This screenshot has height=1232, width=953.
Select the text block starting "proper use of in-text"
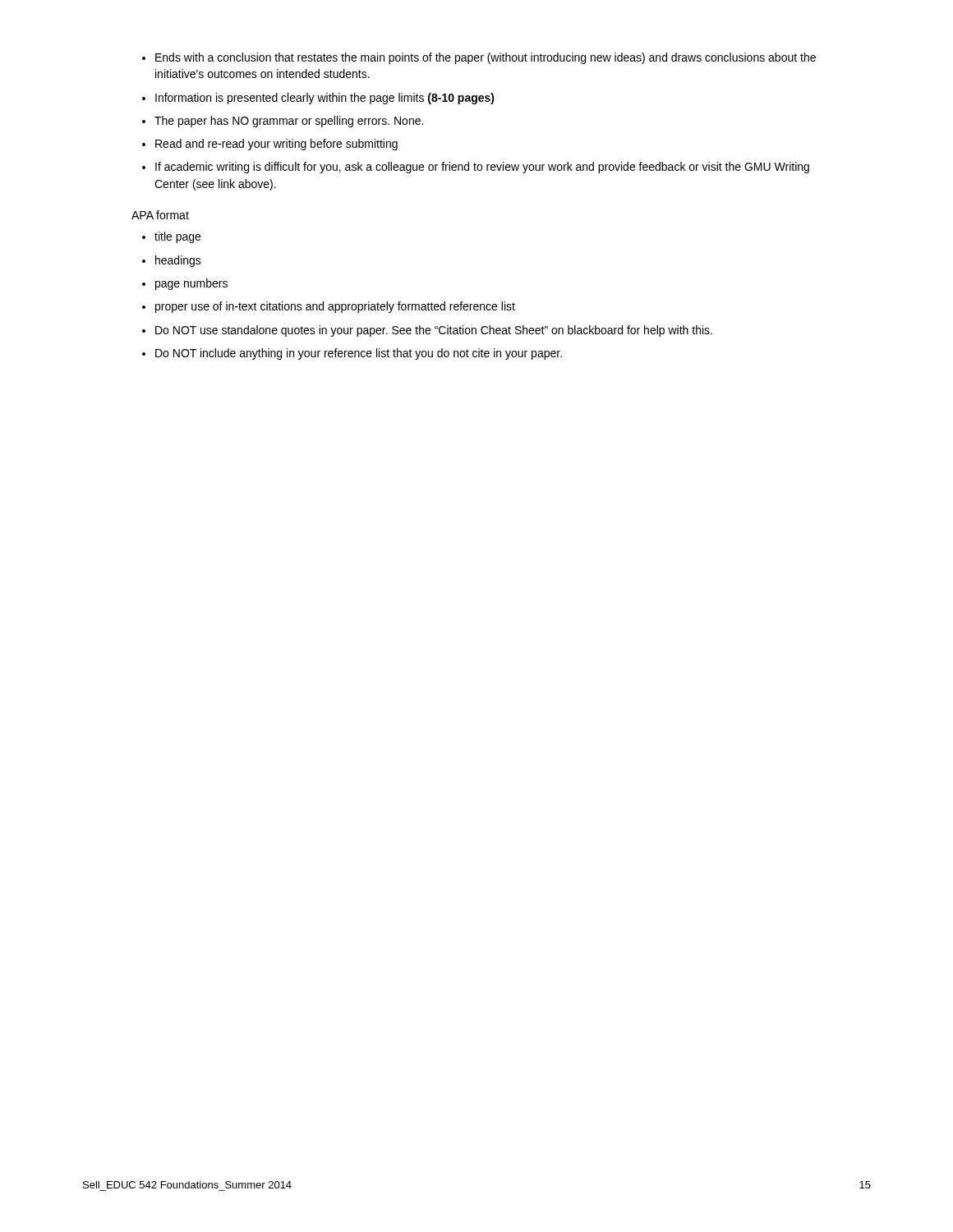click(x=485, y=307)
